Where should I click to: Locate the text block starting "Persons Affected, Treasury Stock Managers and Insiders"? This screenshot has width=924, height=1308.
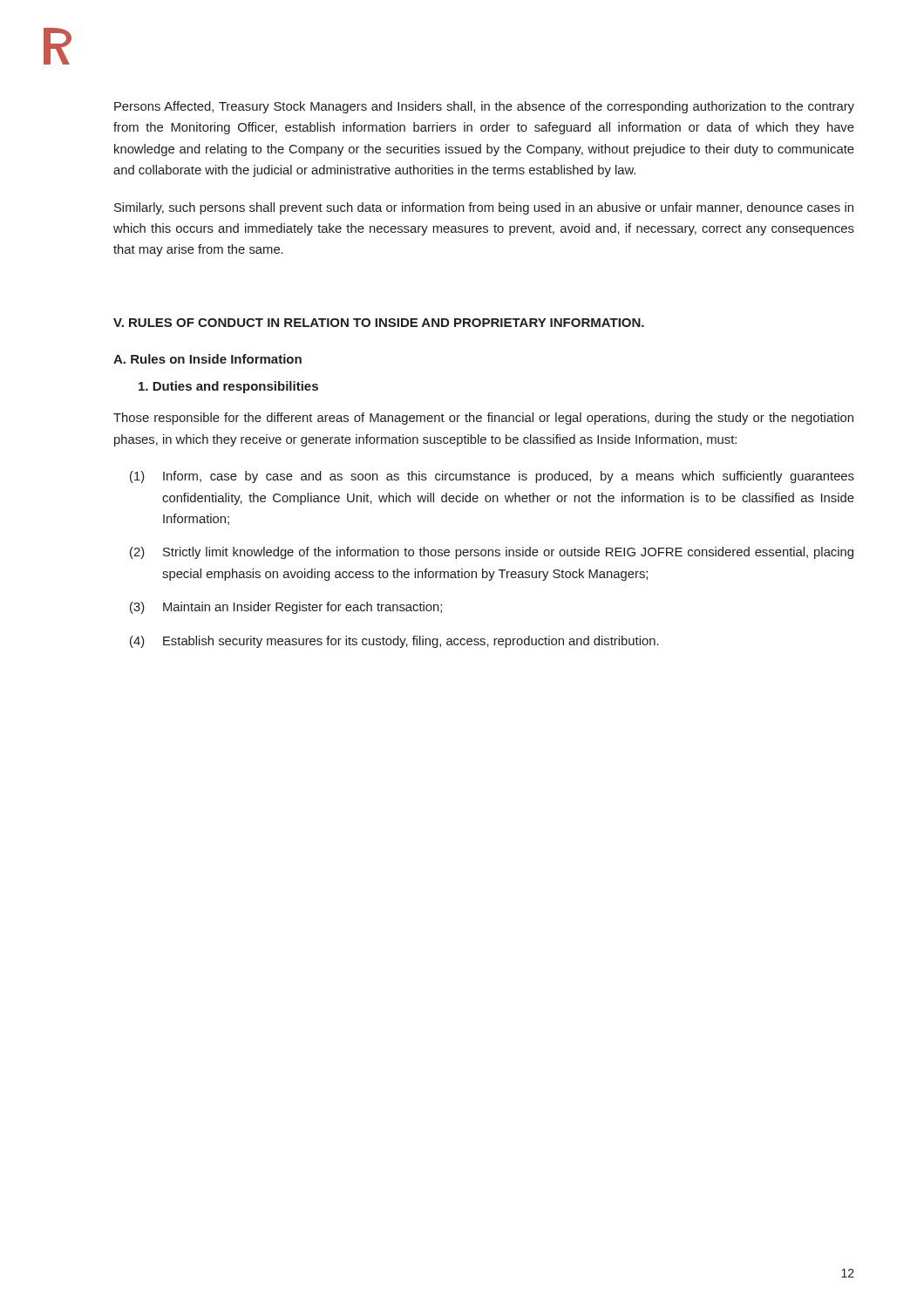click(484, 138)
